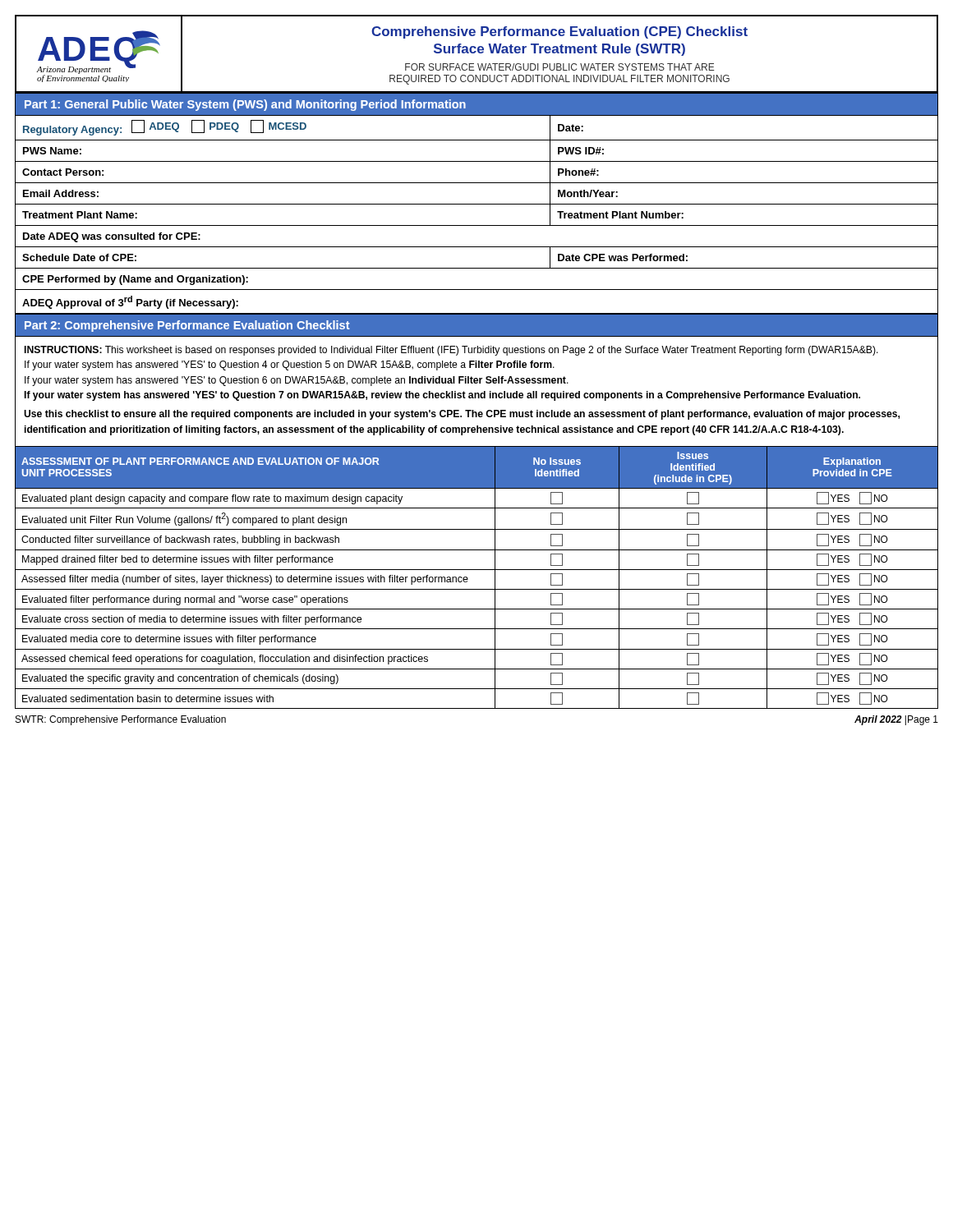Viewport: 953px width, 1232px height.
Task: Click on the text starting "Part 2: Comprehensive Performance Evaluation Checklist"
Action: coord(187,325)
